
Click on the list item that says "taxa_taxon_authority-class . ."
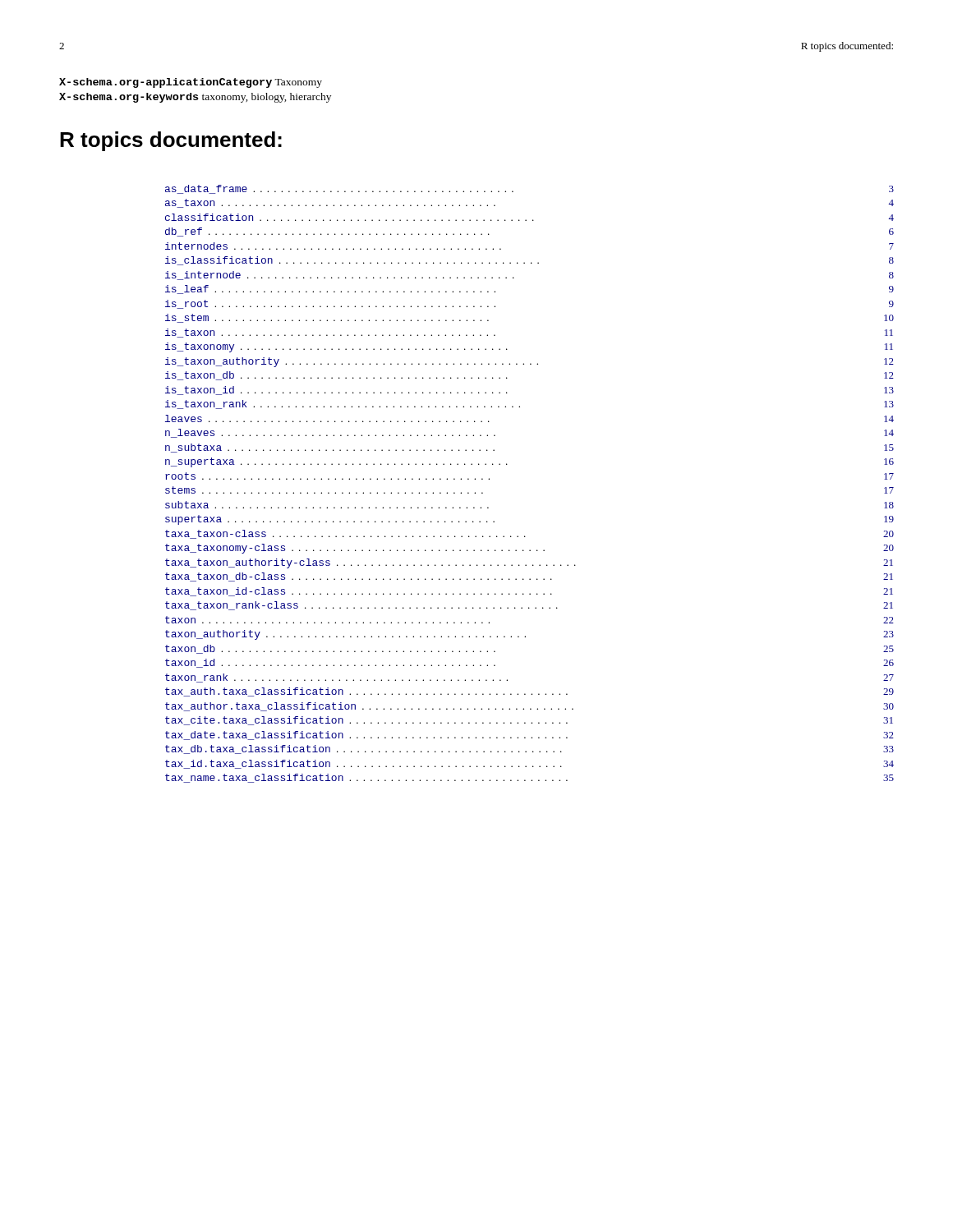point(529,562)
